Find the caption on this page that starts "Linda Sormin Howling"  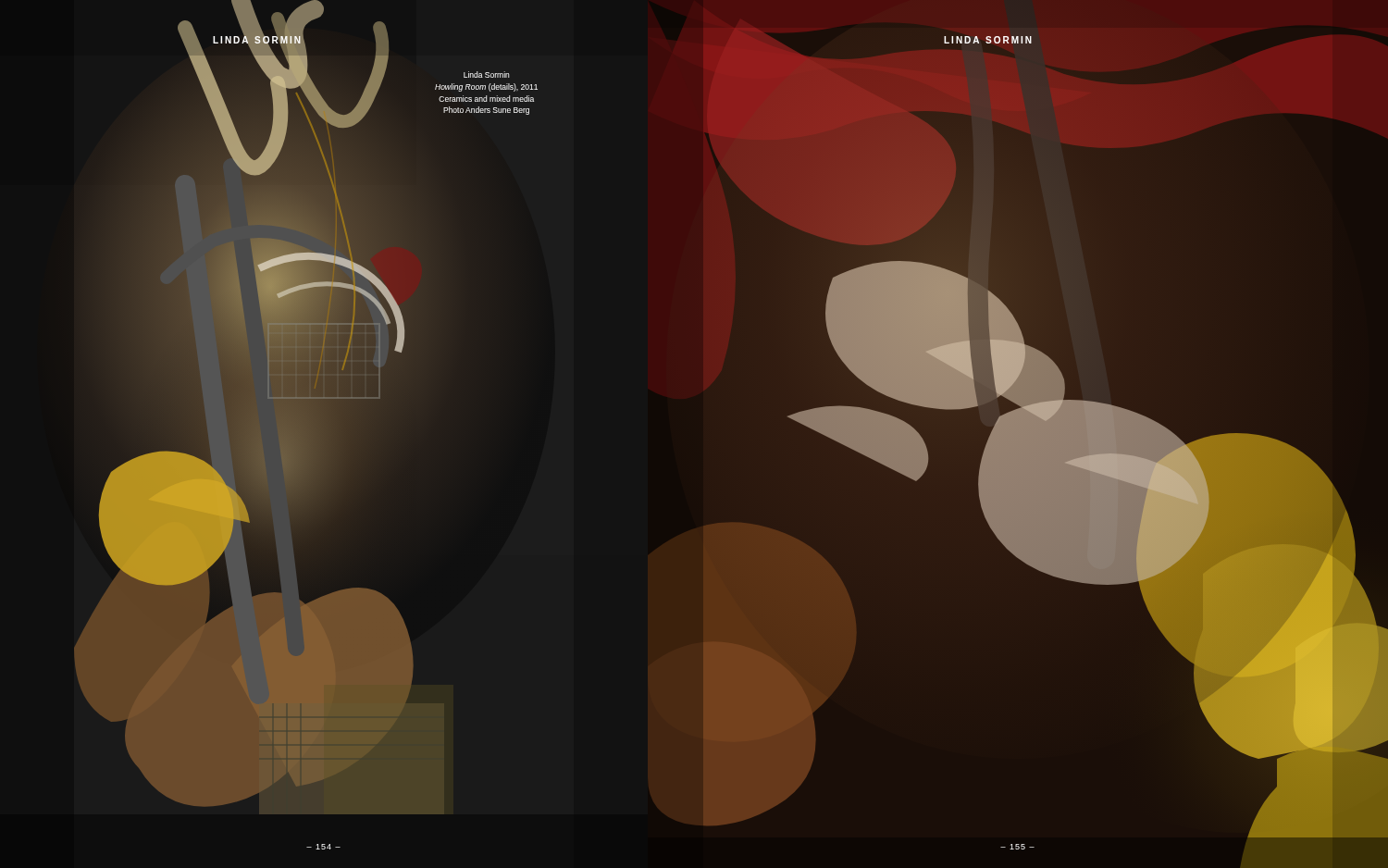coord(486,93)
